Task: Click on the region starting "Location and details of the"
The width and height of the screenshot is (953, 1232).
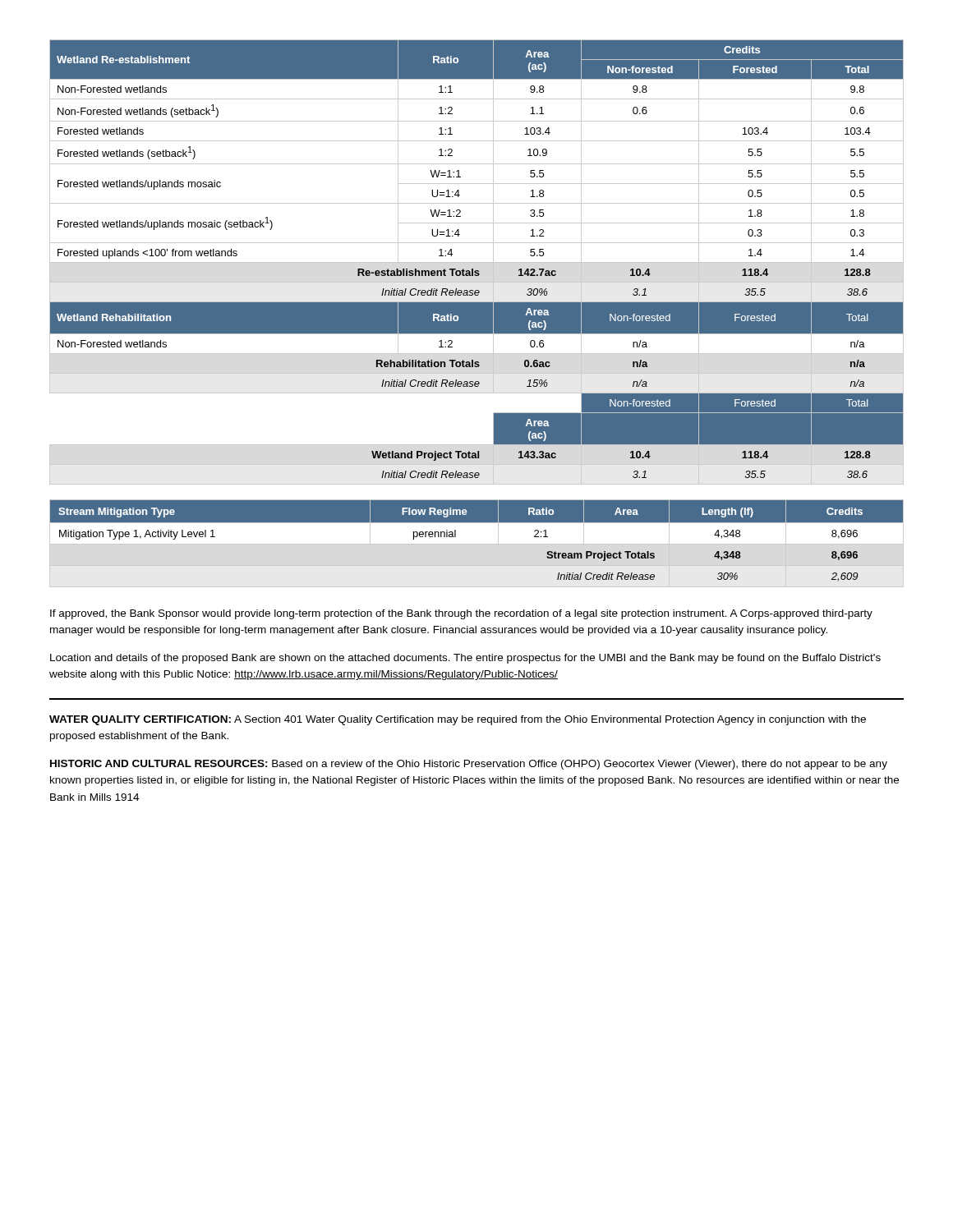Action: click(465, 666)
